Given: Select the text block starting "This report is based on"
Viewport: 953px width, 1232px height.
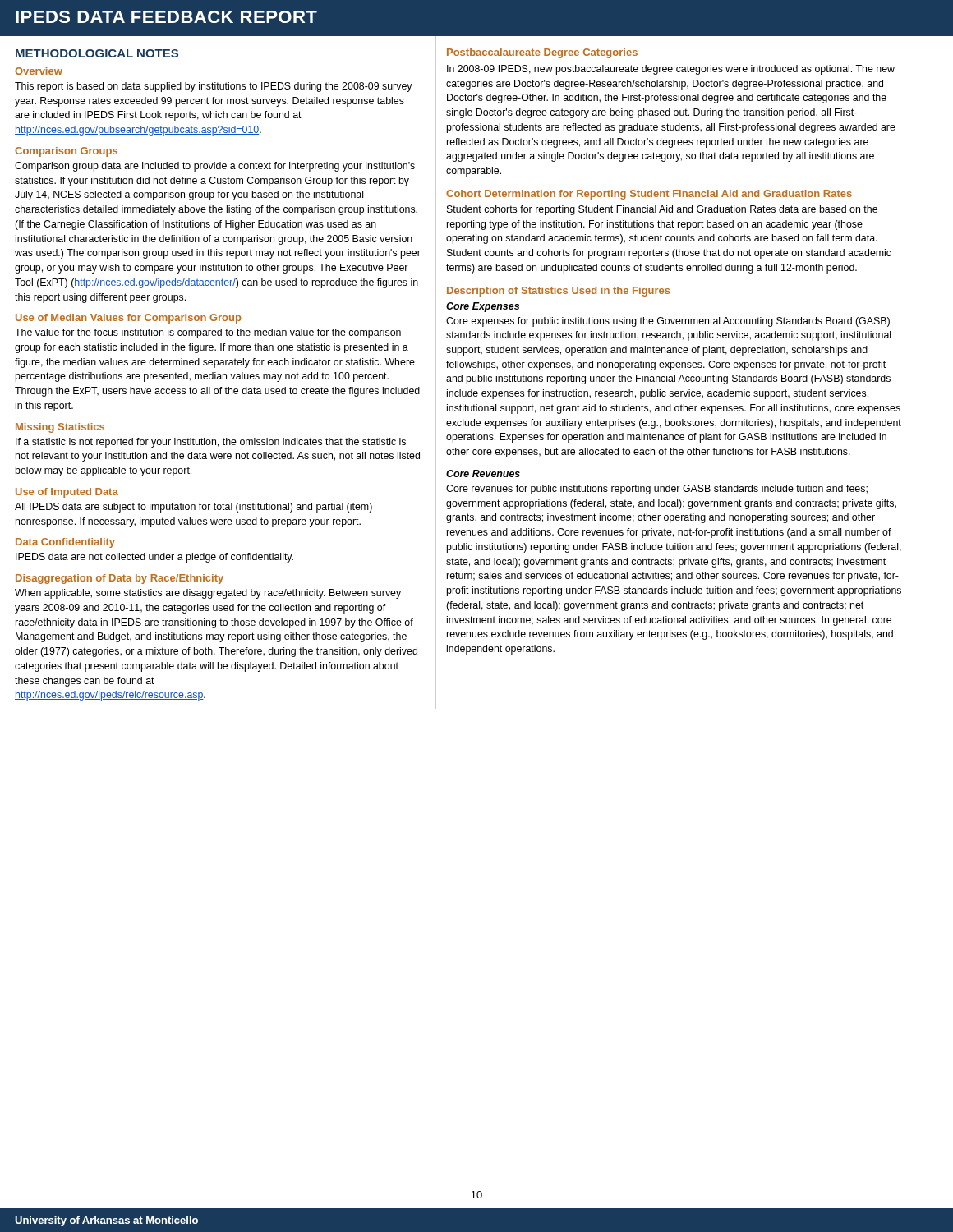Looking at the screenshot, I should [x=213, y=108].
